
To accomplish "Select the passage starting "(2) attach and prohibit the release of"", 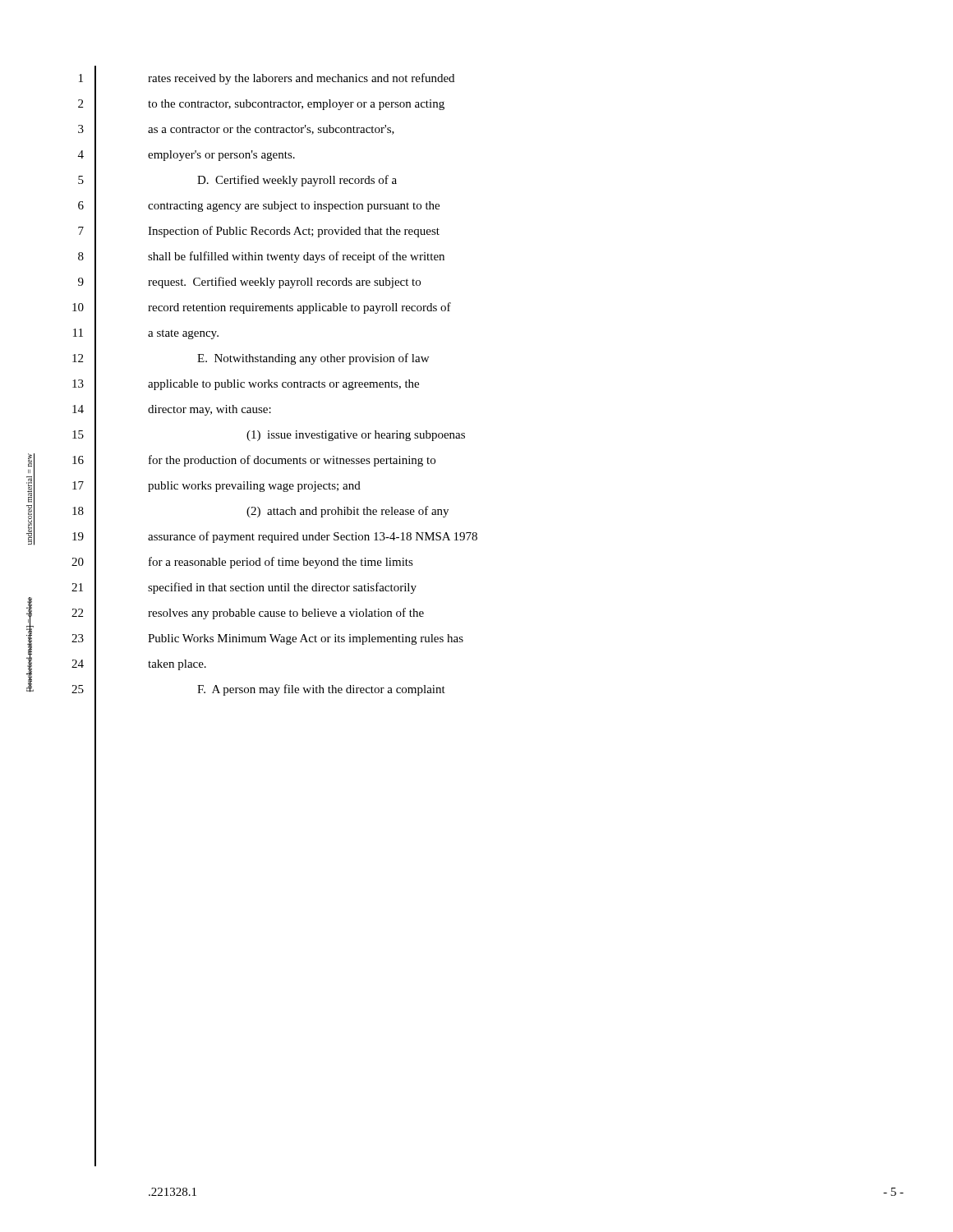I will tap(348, 512).
